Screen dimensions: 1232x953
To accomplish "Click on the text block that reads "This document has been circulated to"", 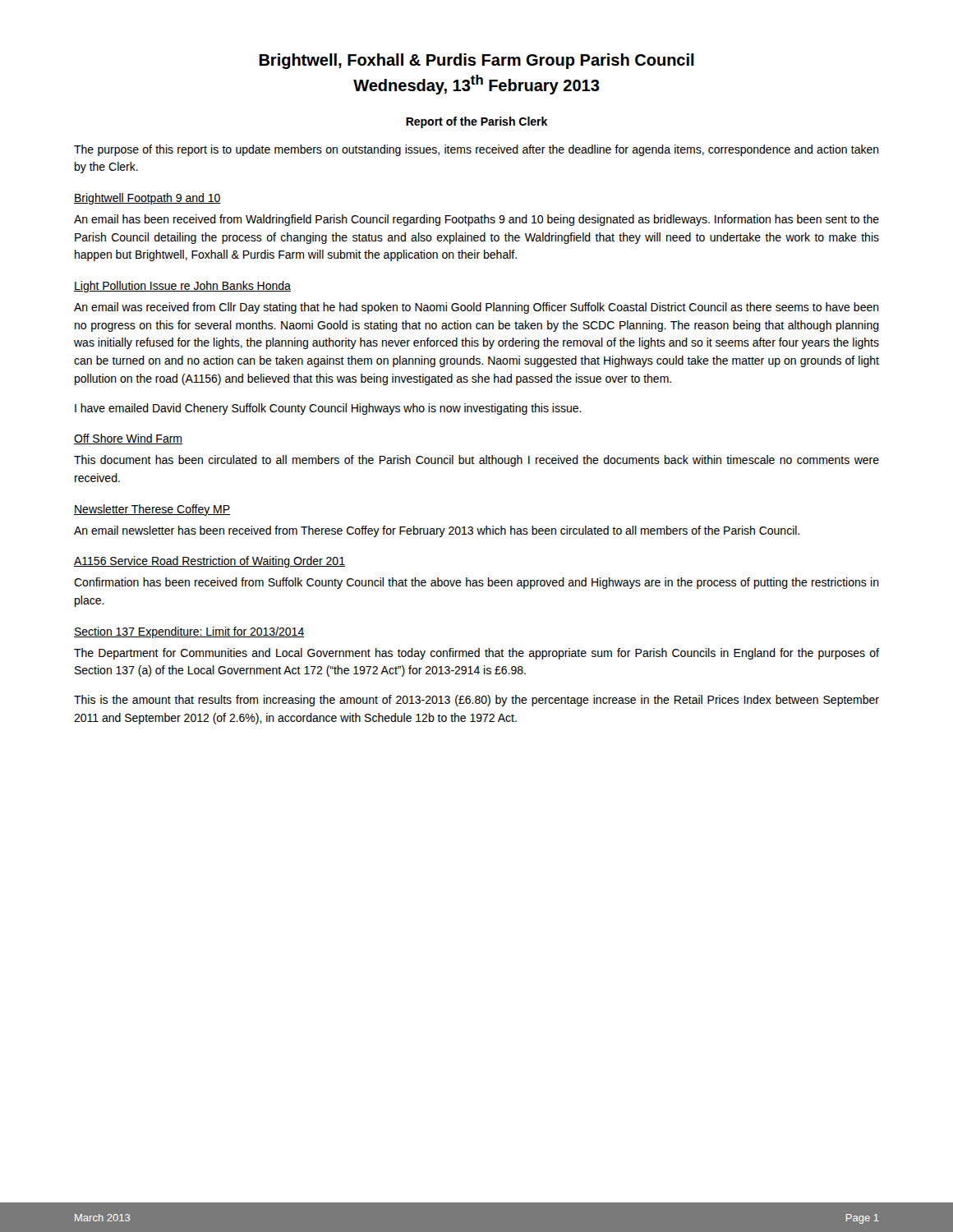I will click(x=476, y=469).
